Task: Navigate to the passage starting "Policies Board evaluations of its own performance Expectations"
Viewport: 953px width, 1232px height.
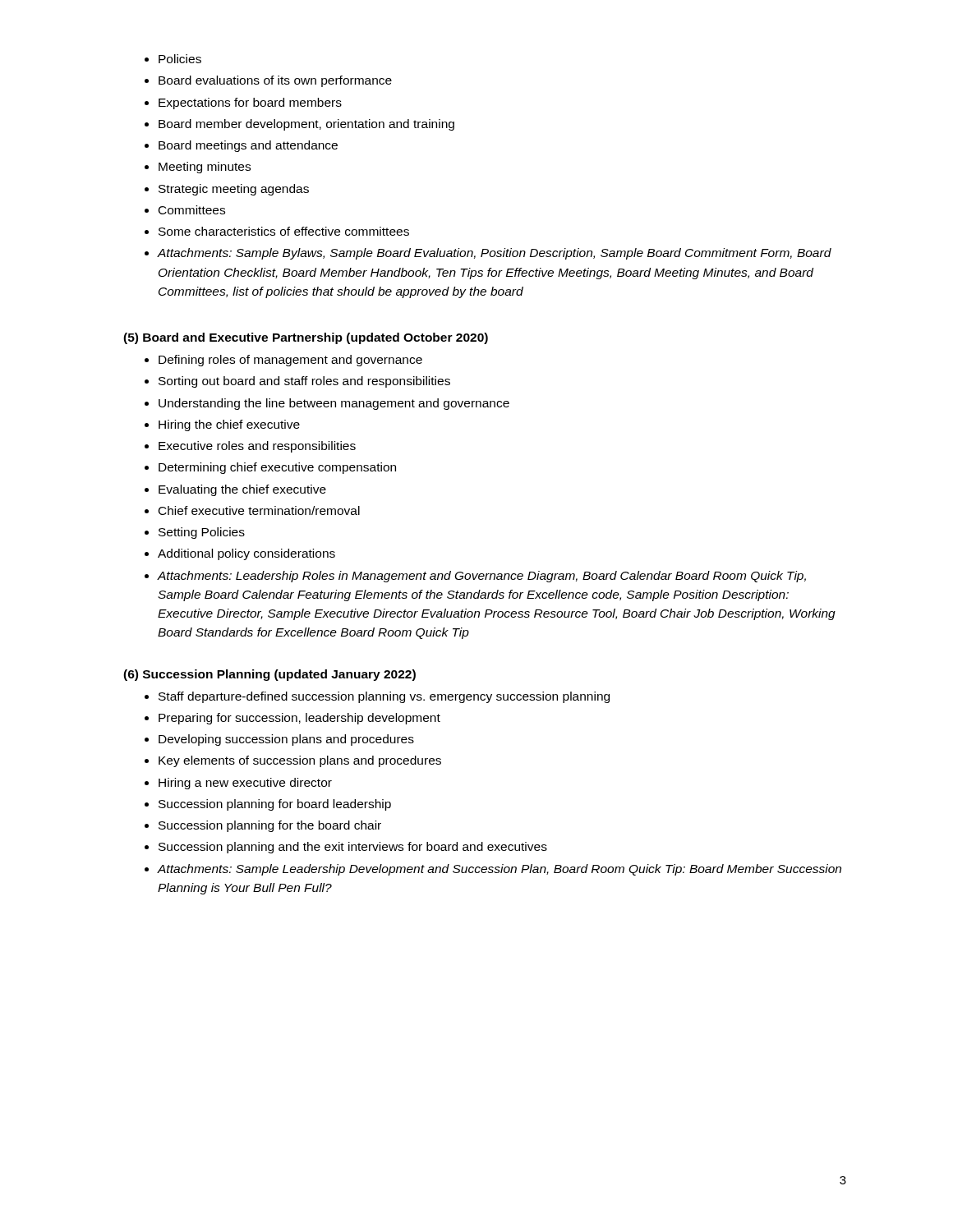Action: coord(173,59)
